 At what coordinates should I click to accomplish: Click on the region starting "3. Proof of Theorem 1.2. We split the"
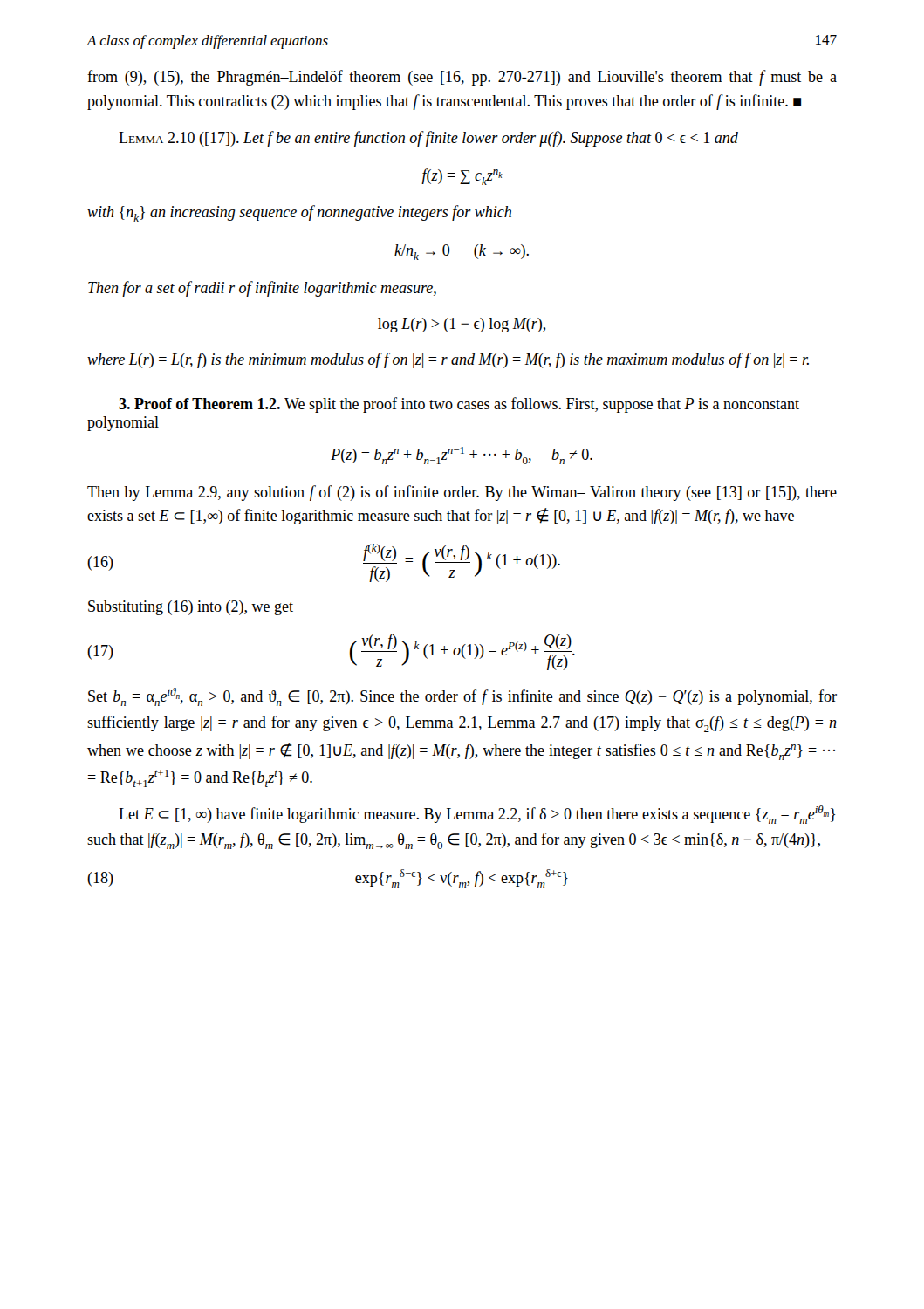(443, 413)
